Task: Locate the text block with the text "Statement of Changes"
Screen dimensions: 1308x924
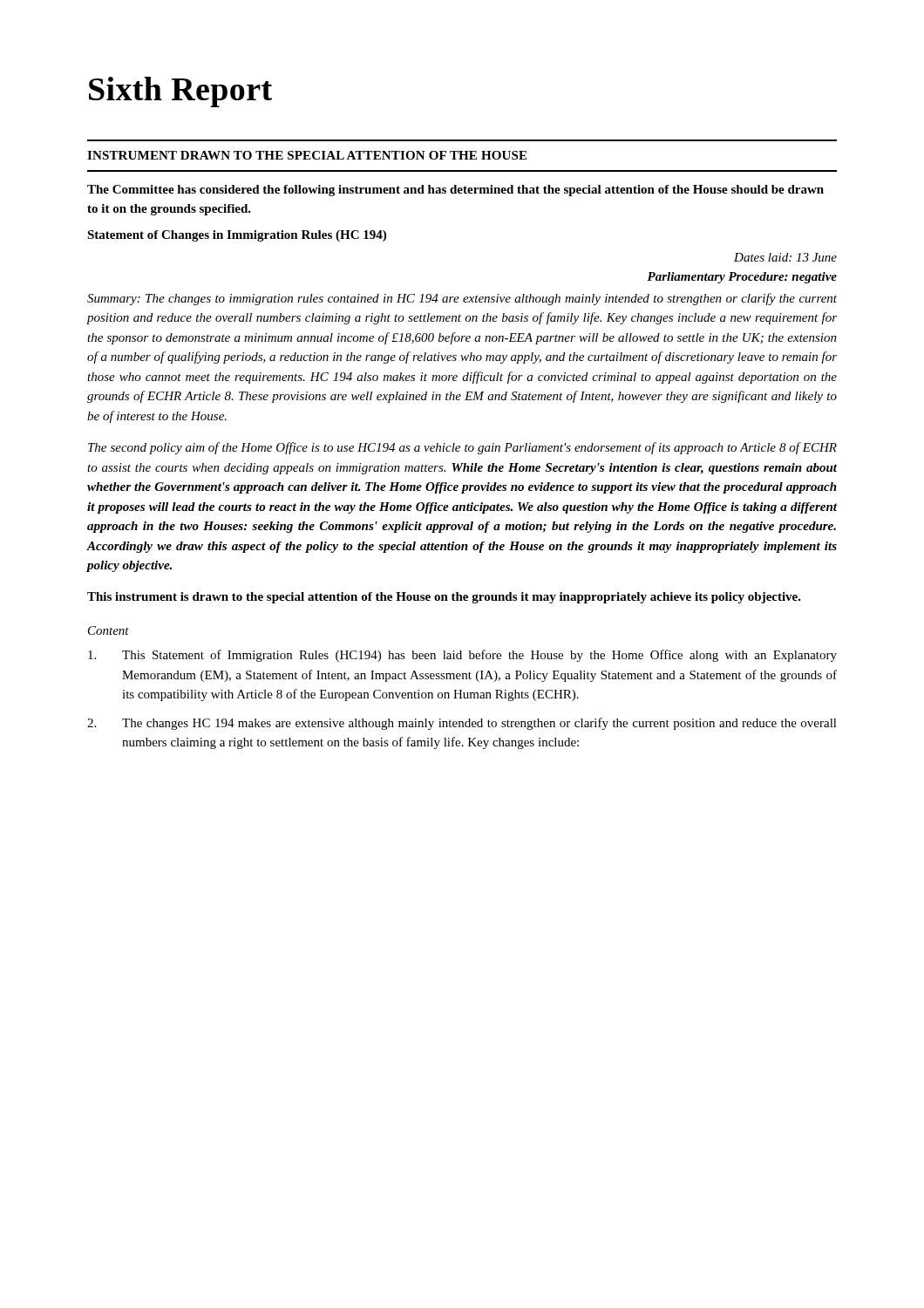Action: click(x=237, y=234)
